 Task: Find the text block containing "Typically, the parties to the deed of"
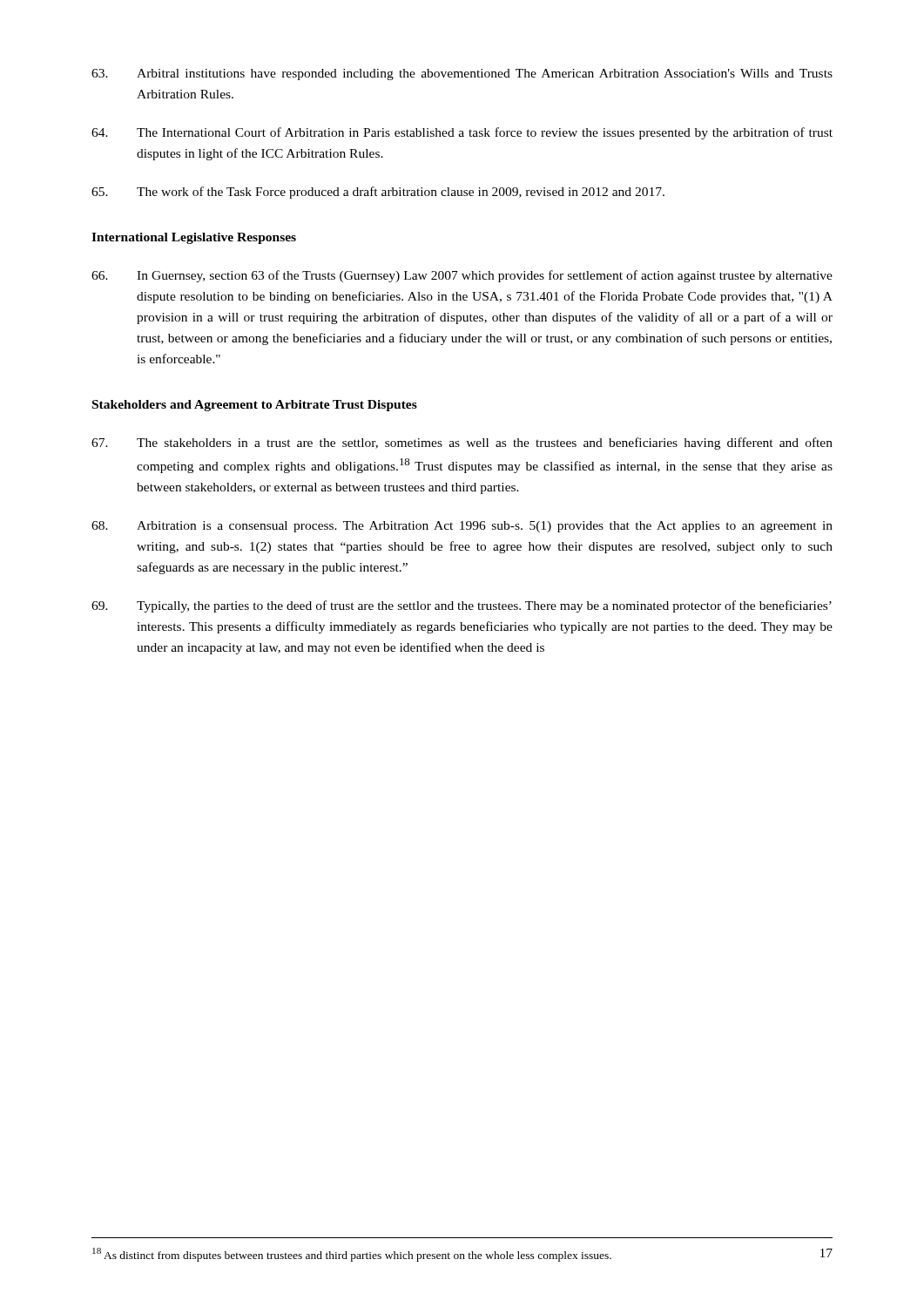point(462,627)
